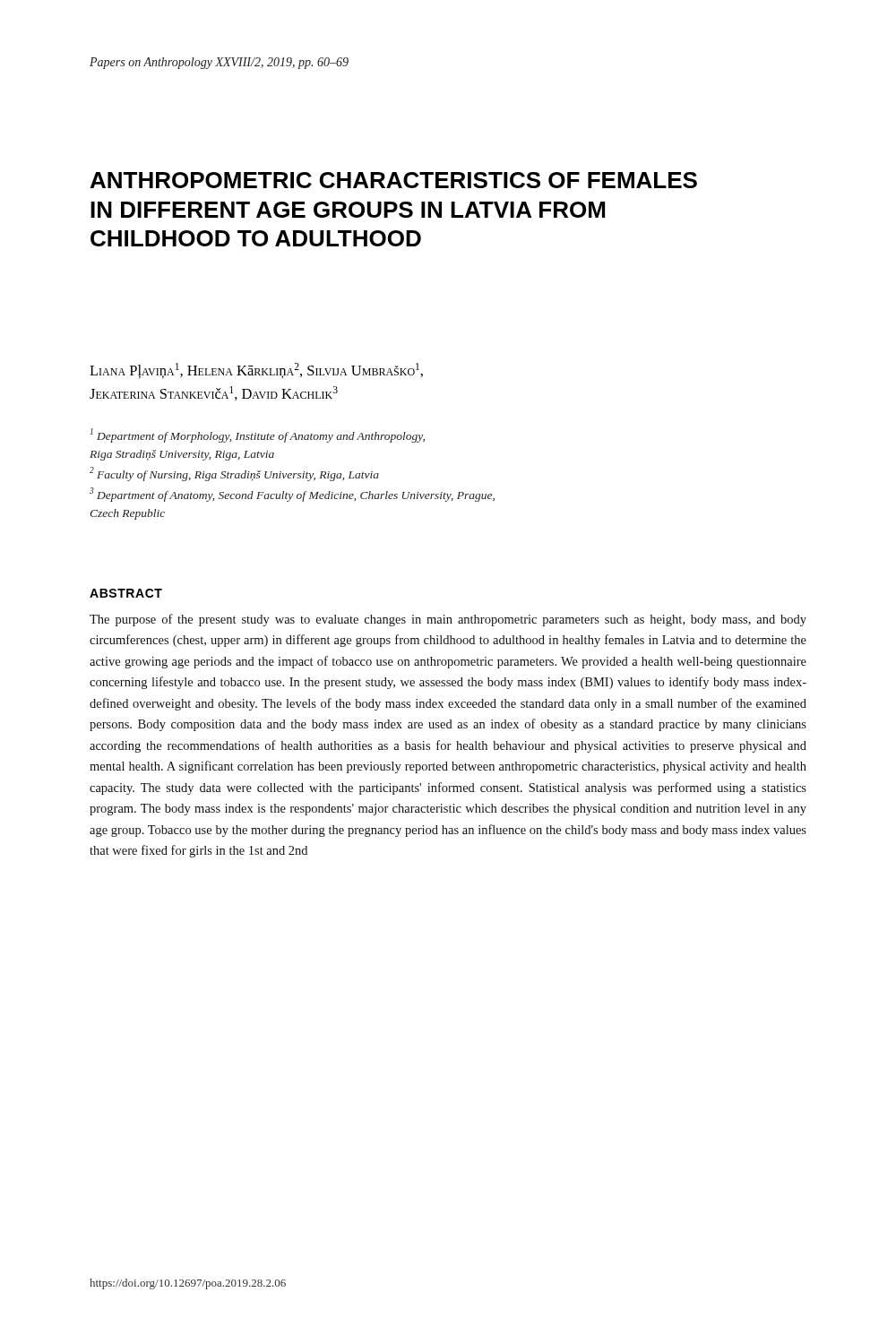
Task: Select the passage starting "1 Department of Morphology, Institute of"
Action: [258, 435]
